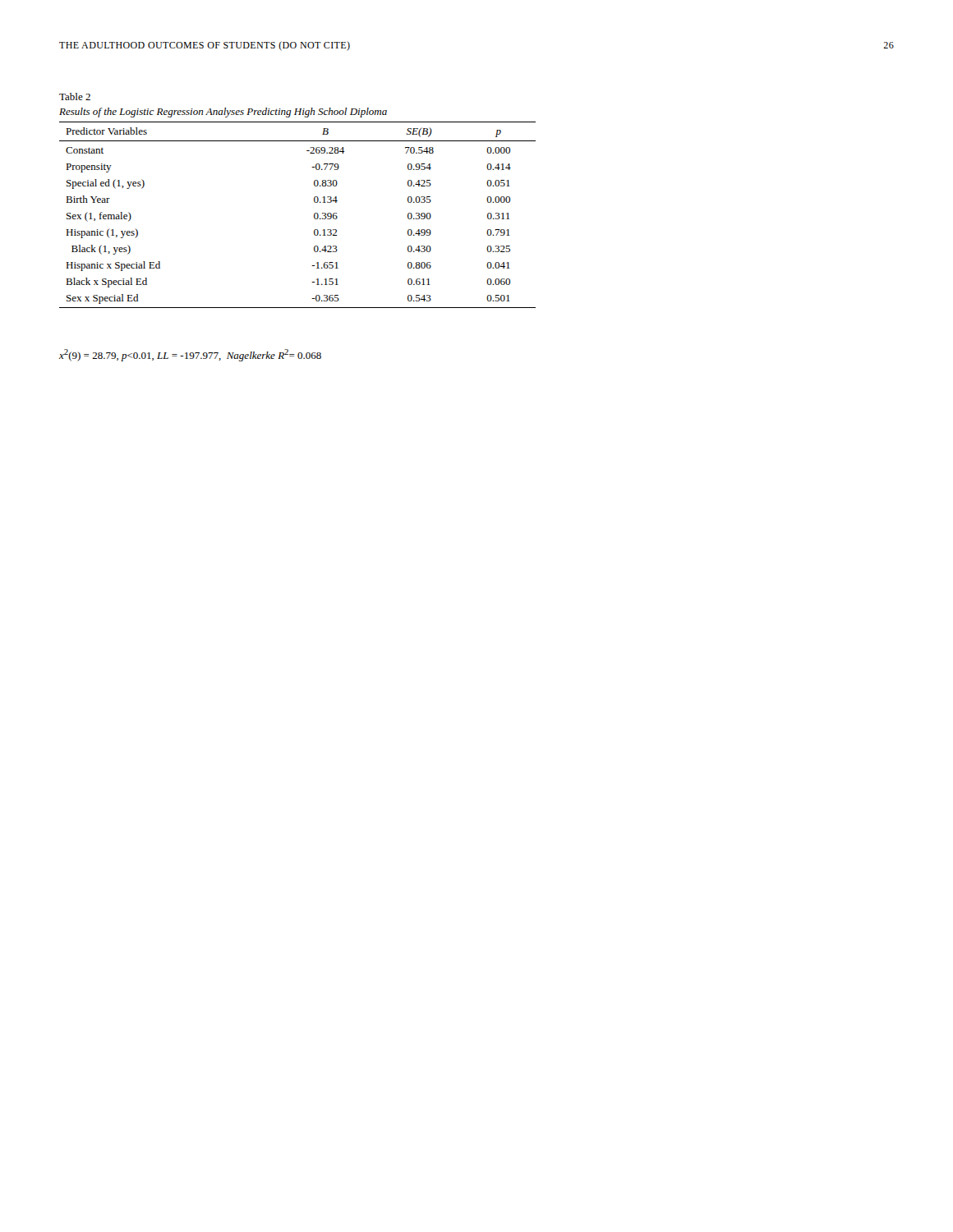Image resolution: width=953 pixels, height=1232 pixels.
Task: Click on the caption with the text "Results of the"
Action: 223,111
